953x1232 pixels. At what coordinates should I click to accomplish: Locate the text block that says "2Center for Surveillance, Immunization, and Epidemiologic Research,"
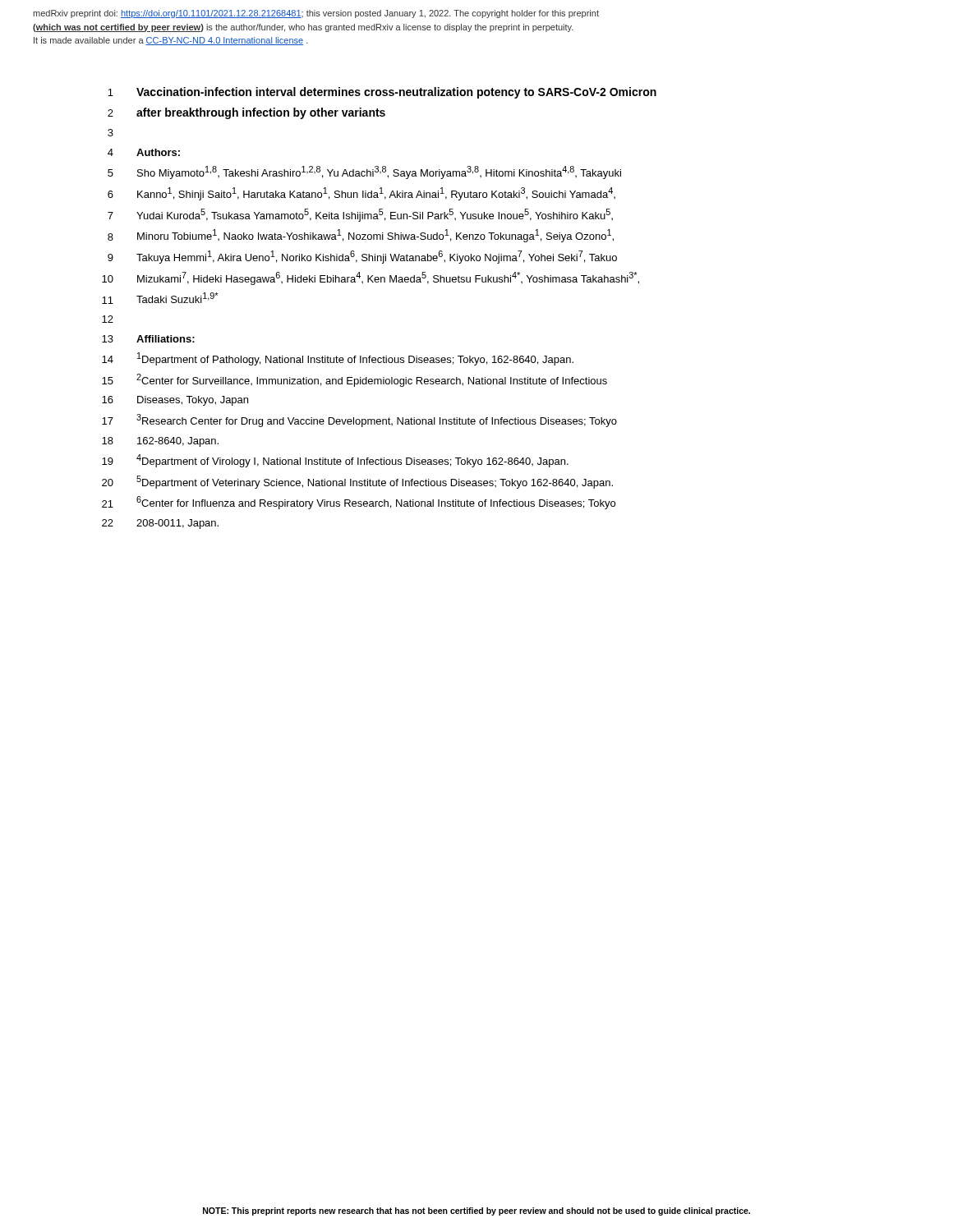[x=372, y=379]
